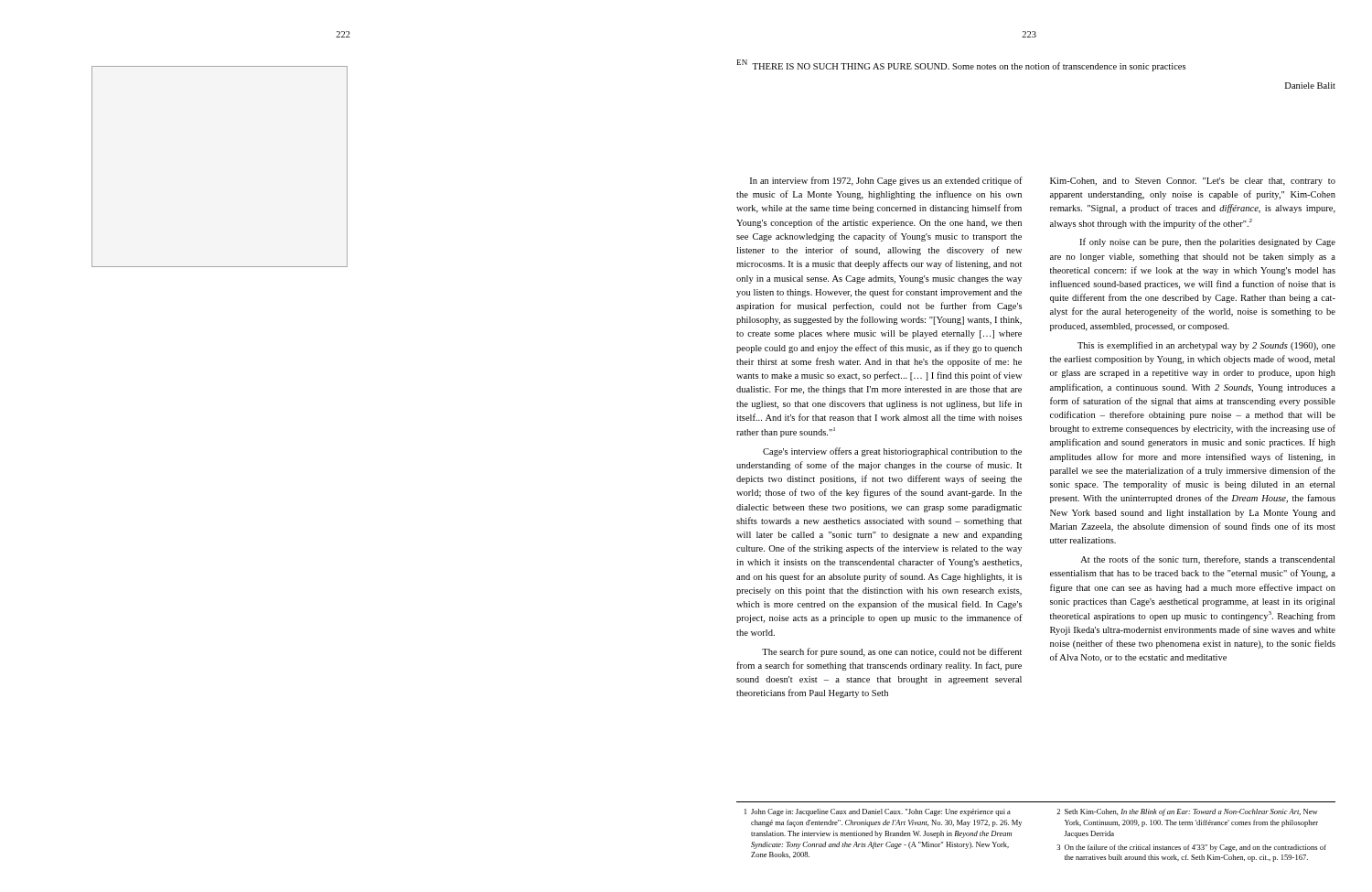Locate the block starting "Kim-Cohen, and to Steven Connor. "Let's"
Screen dimensions: 892x1372
pos(1192,419)
